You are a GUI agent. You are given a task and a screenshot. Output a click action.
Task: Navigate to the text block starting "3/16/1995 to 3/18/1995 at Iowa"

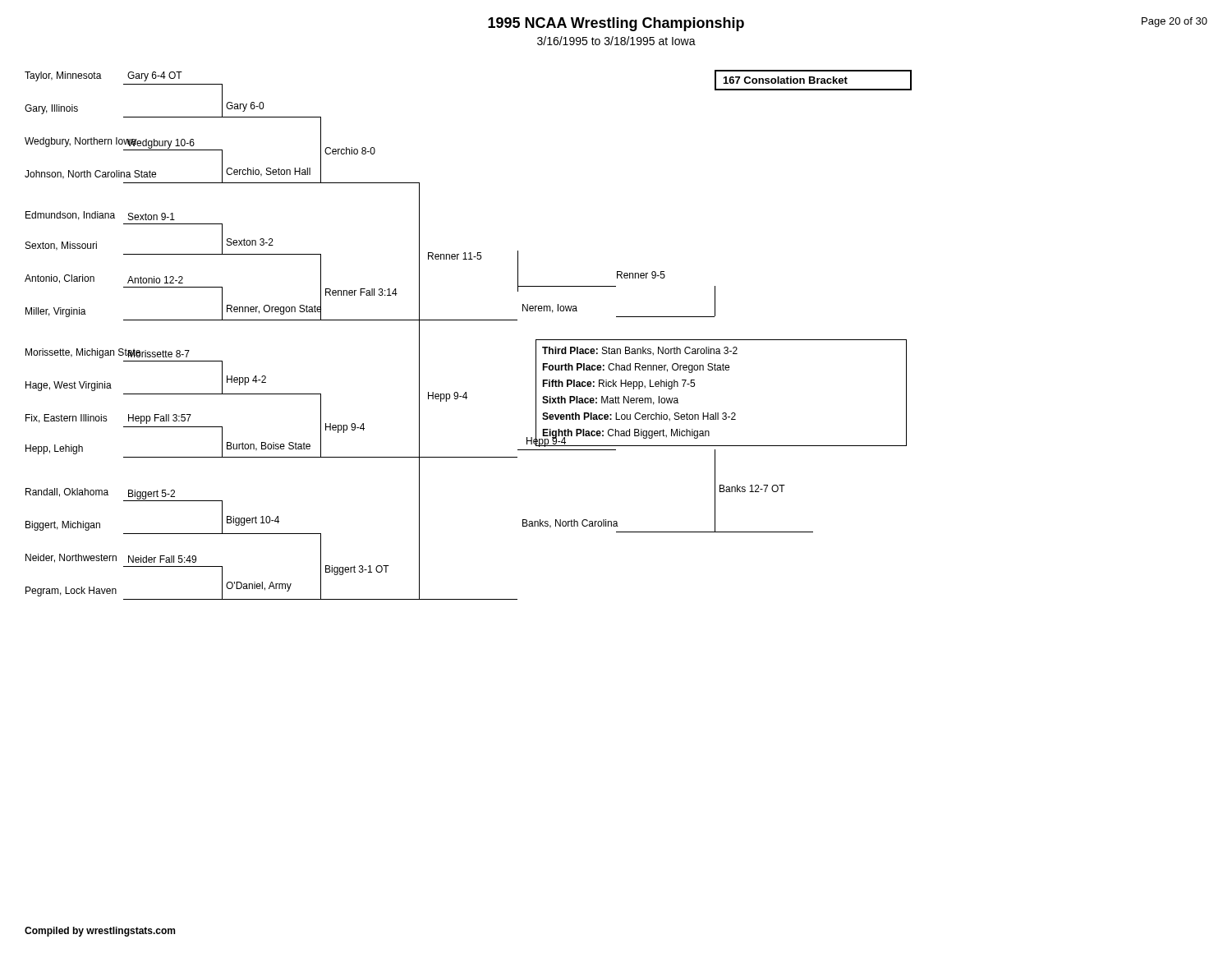click(x=616, y=41)
